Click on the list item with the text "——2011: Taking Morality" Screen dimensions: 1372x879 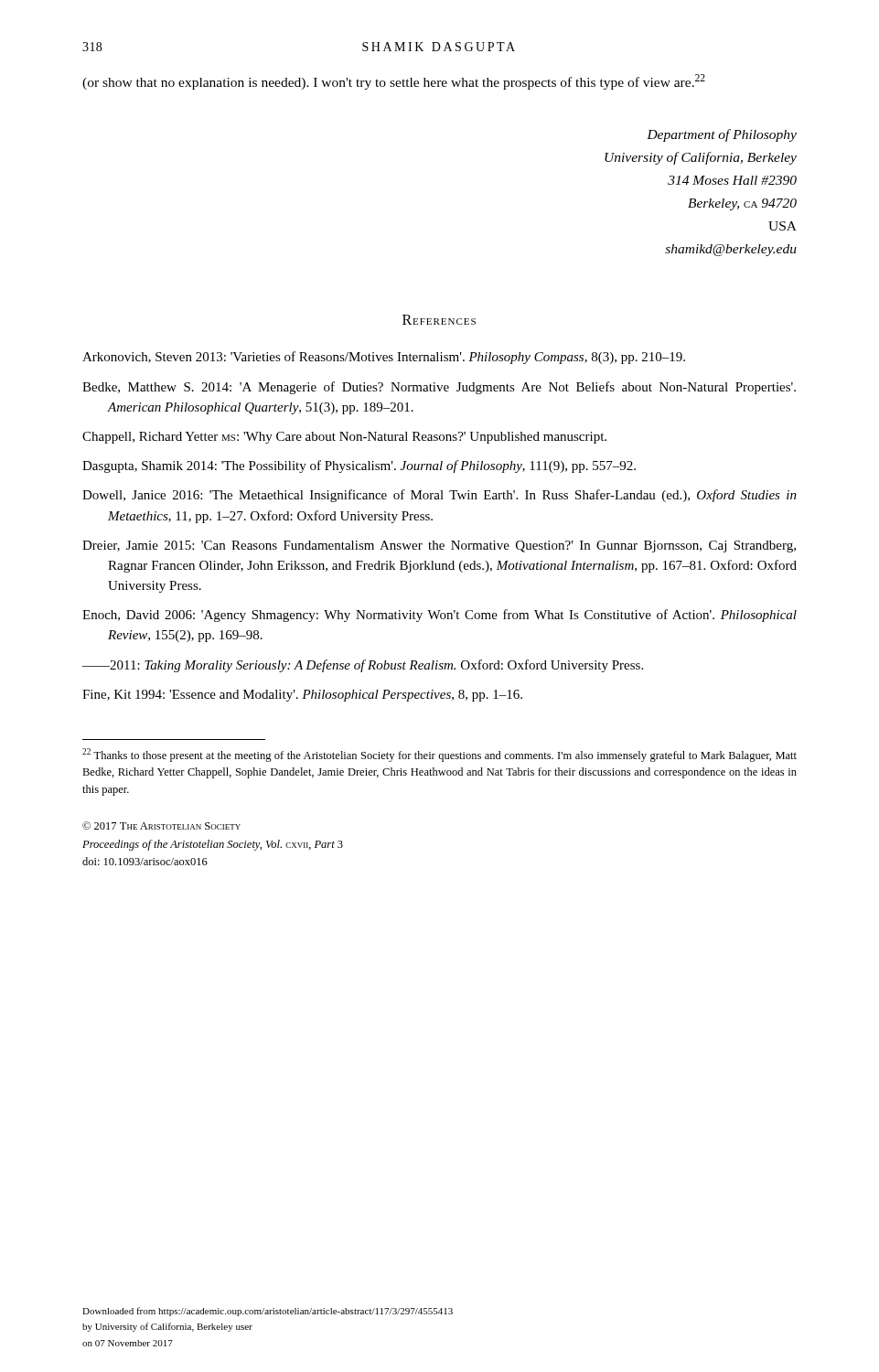point(363,665)
